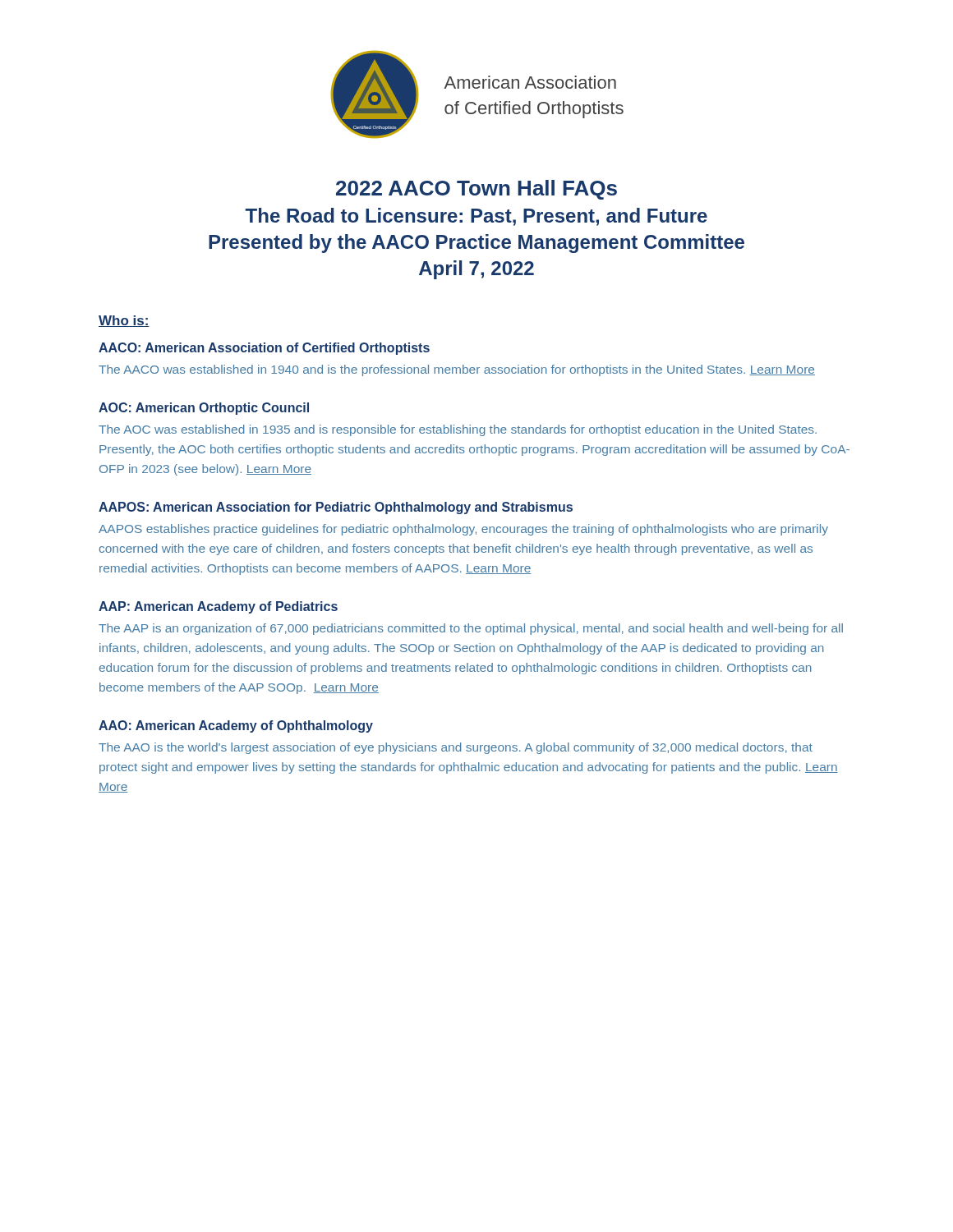Screen dimensions: 1232x953
Task: Locate the element starting "The AAP is"
Action: pyautogui.click(x=471, y=658)
